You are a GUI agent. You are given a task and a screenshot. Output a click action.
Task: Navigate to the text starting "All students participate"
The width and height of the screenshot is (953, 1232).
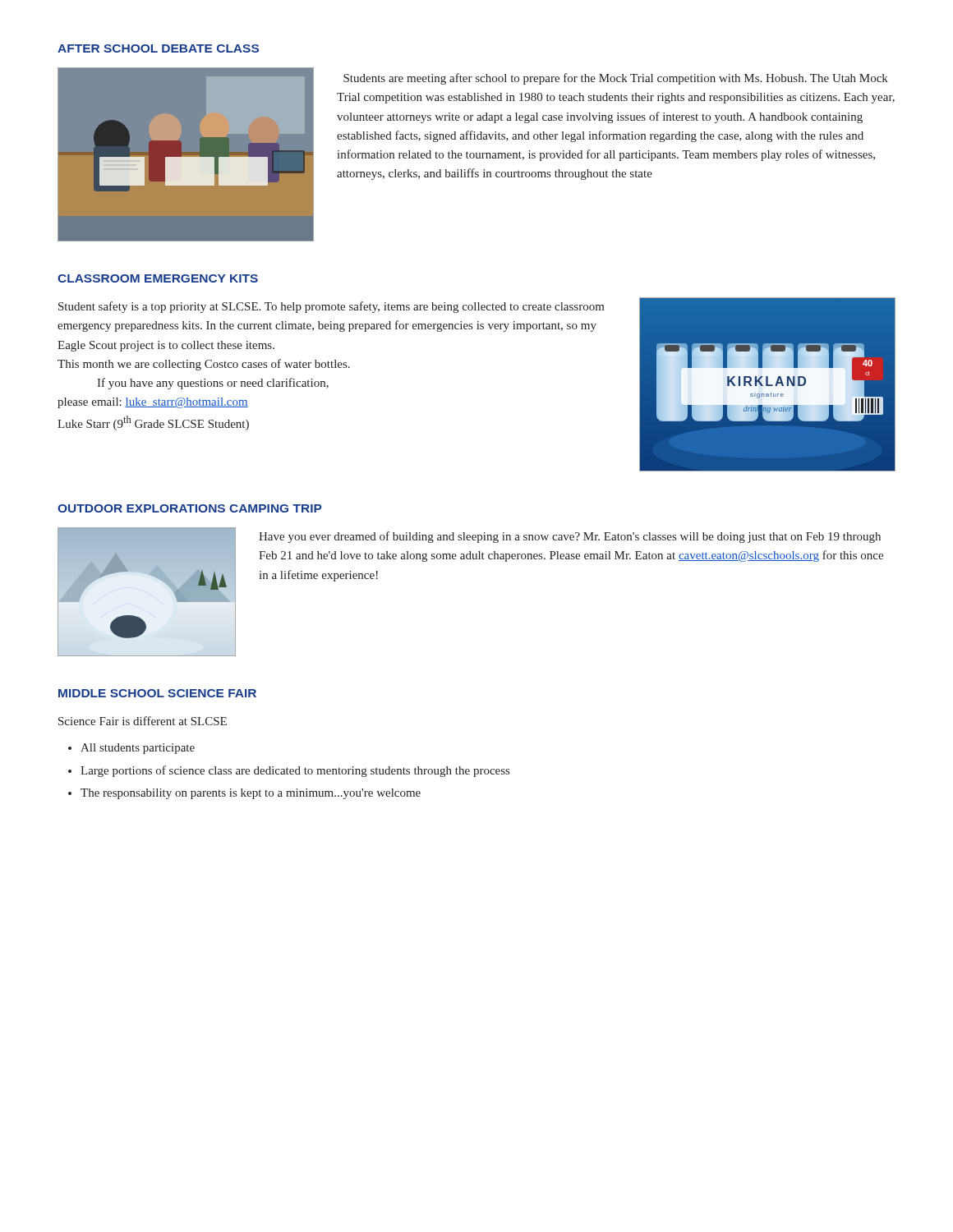[x=138, y=749]
